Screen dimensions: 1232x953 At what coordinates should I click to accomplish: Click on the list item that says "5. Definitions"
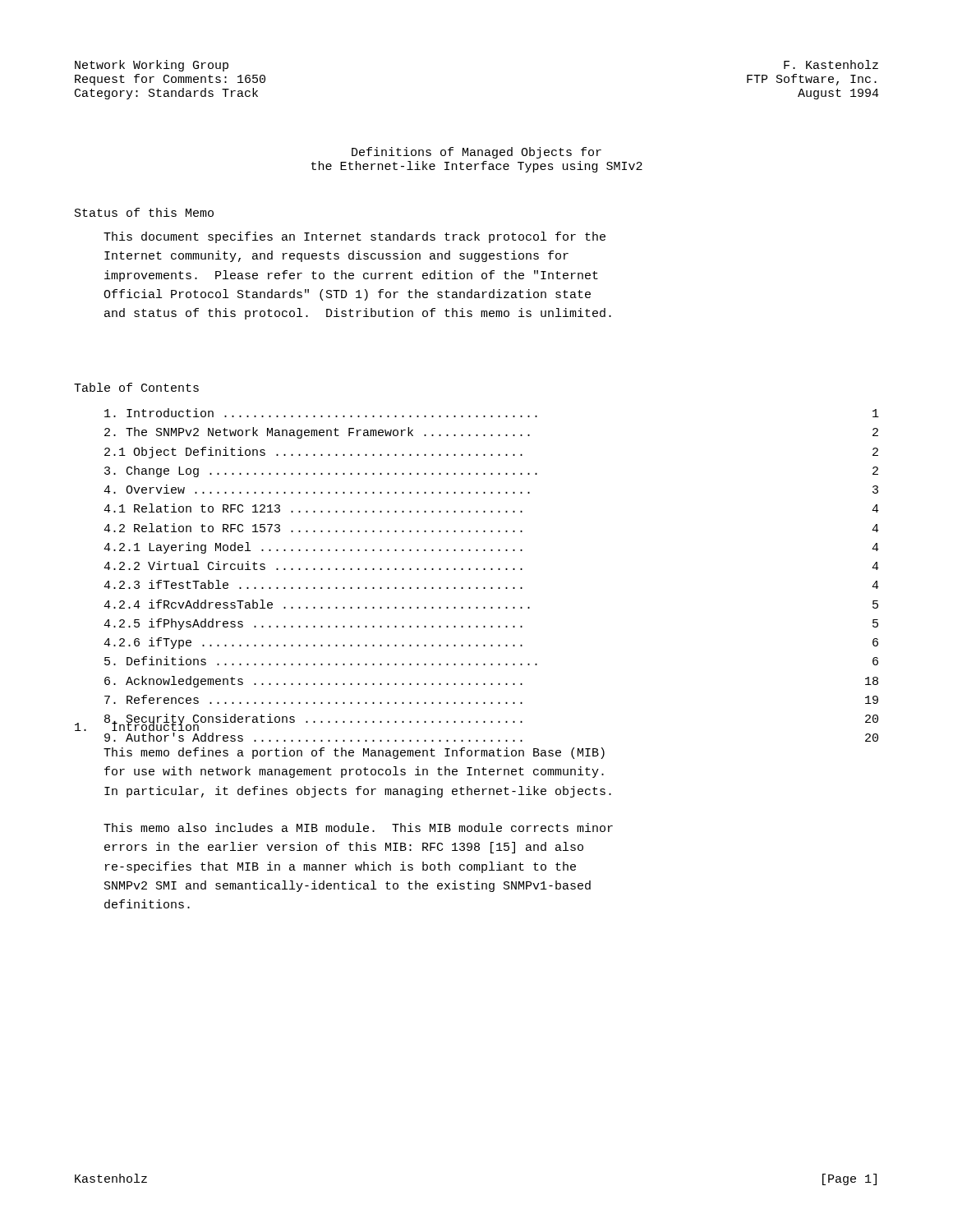(x=476, y=663)
